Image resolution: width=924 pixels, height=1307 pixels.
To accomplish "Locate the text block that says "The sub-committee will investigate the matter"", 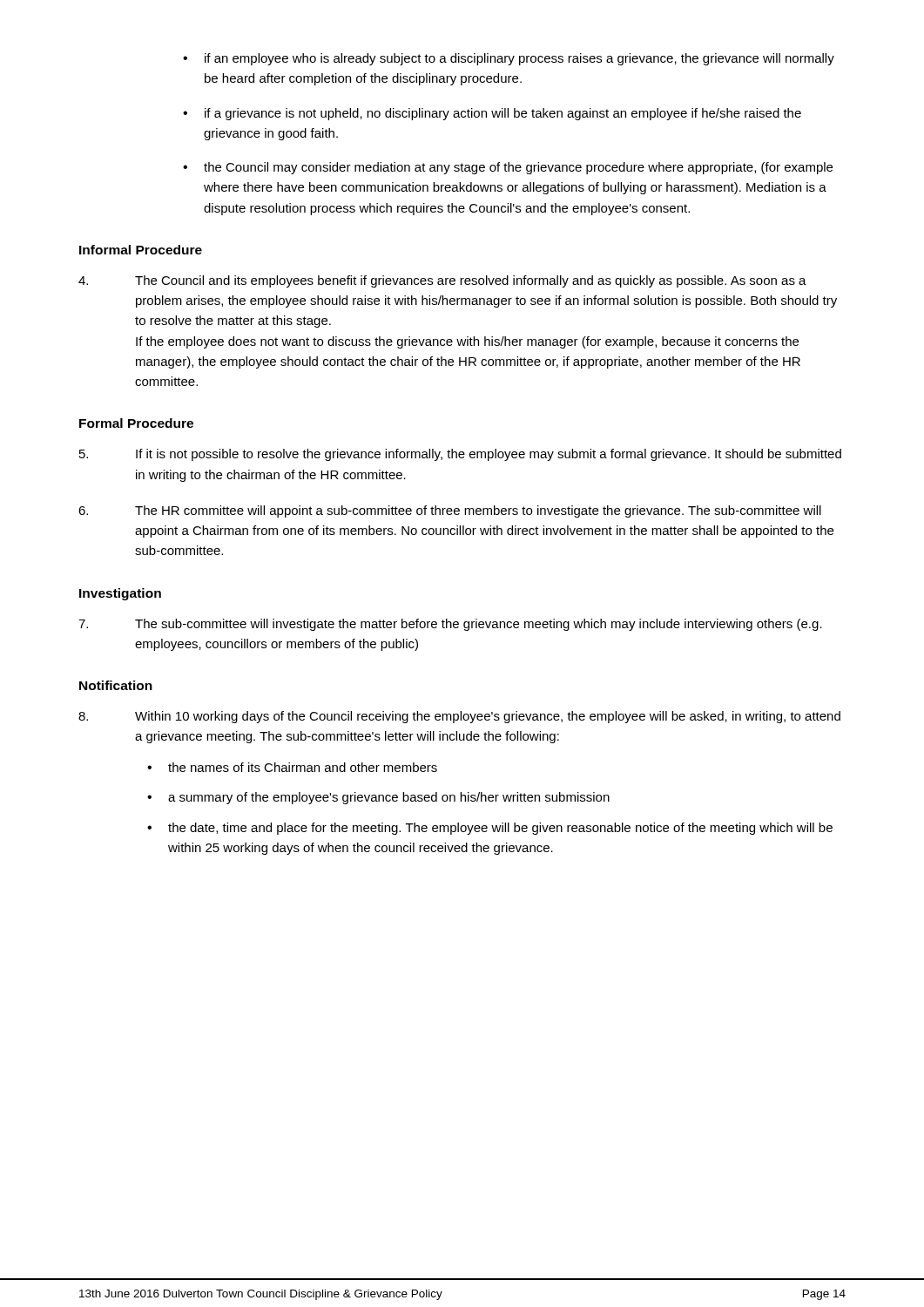I will pyautogui.click(x=462, y=633).
